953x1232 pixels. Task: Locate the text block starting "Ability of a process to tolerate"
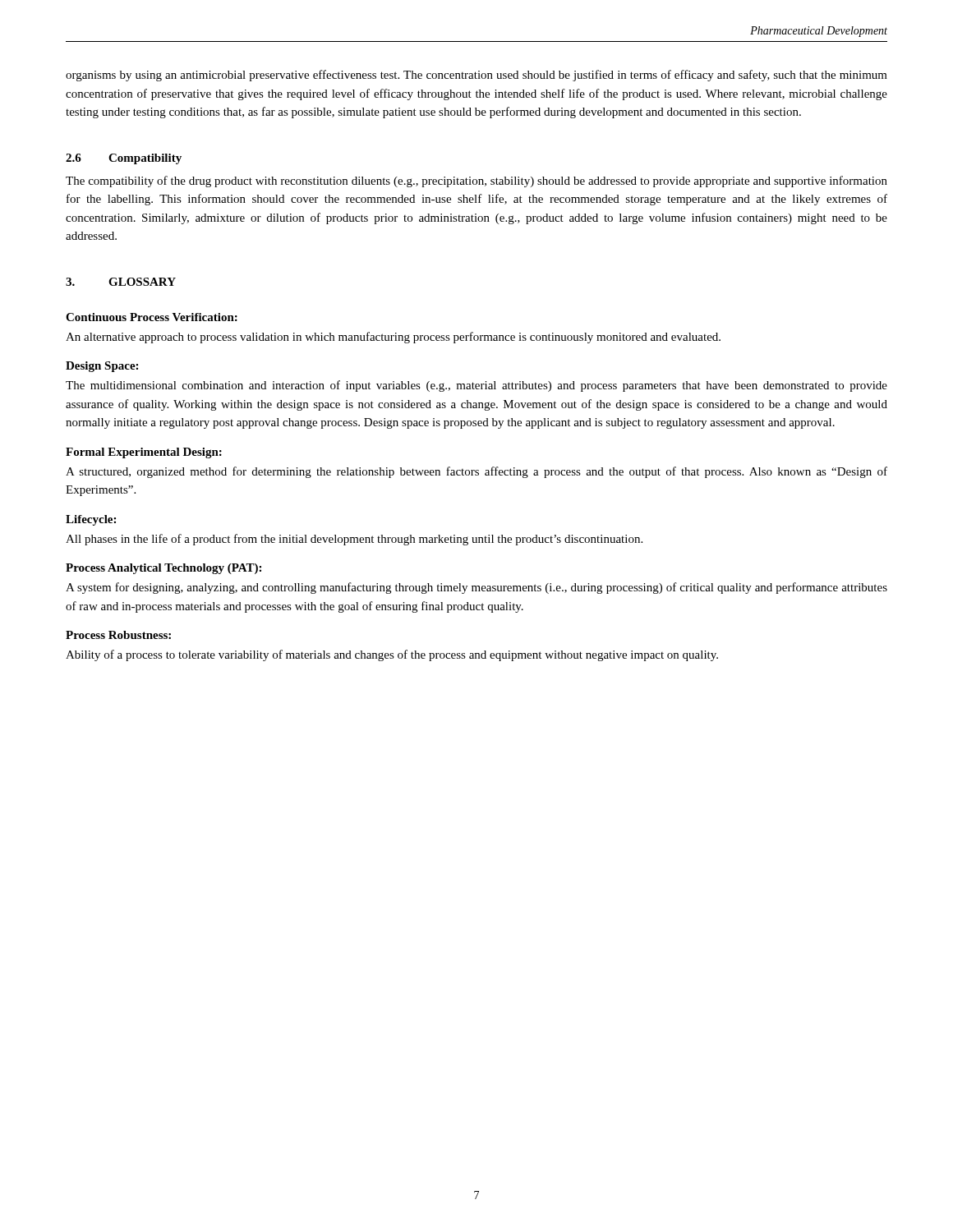click(476, 655)
